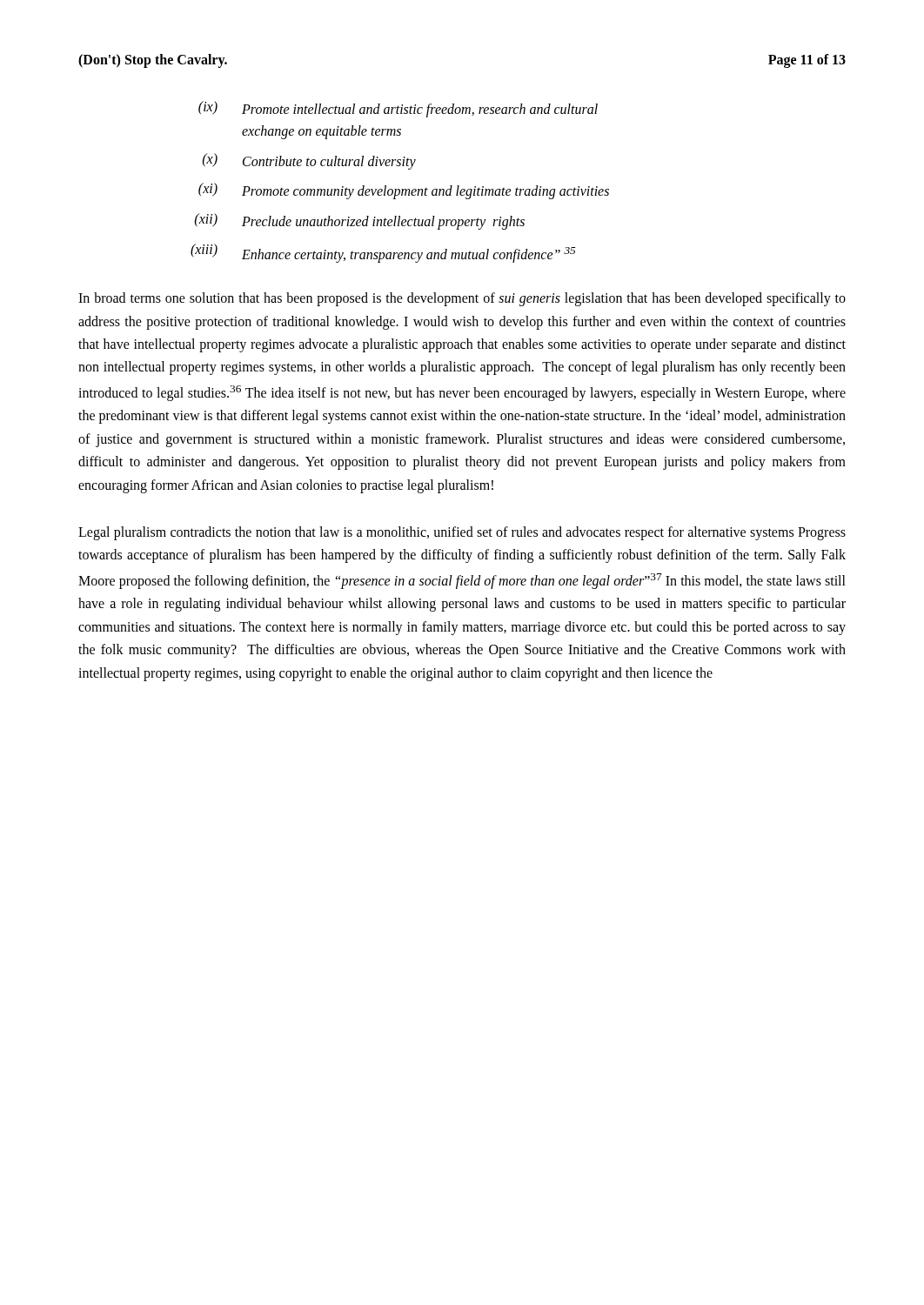Viewport: 924px width, 1305px height.
Task: Click on the text block that reads "In broad terms one solution that has been"
Action: click(462, 391)
